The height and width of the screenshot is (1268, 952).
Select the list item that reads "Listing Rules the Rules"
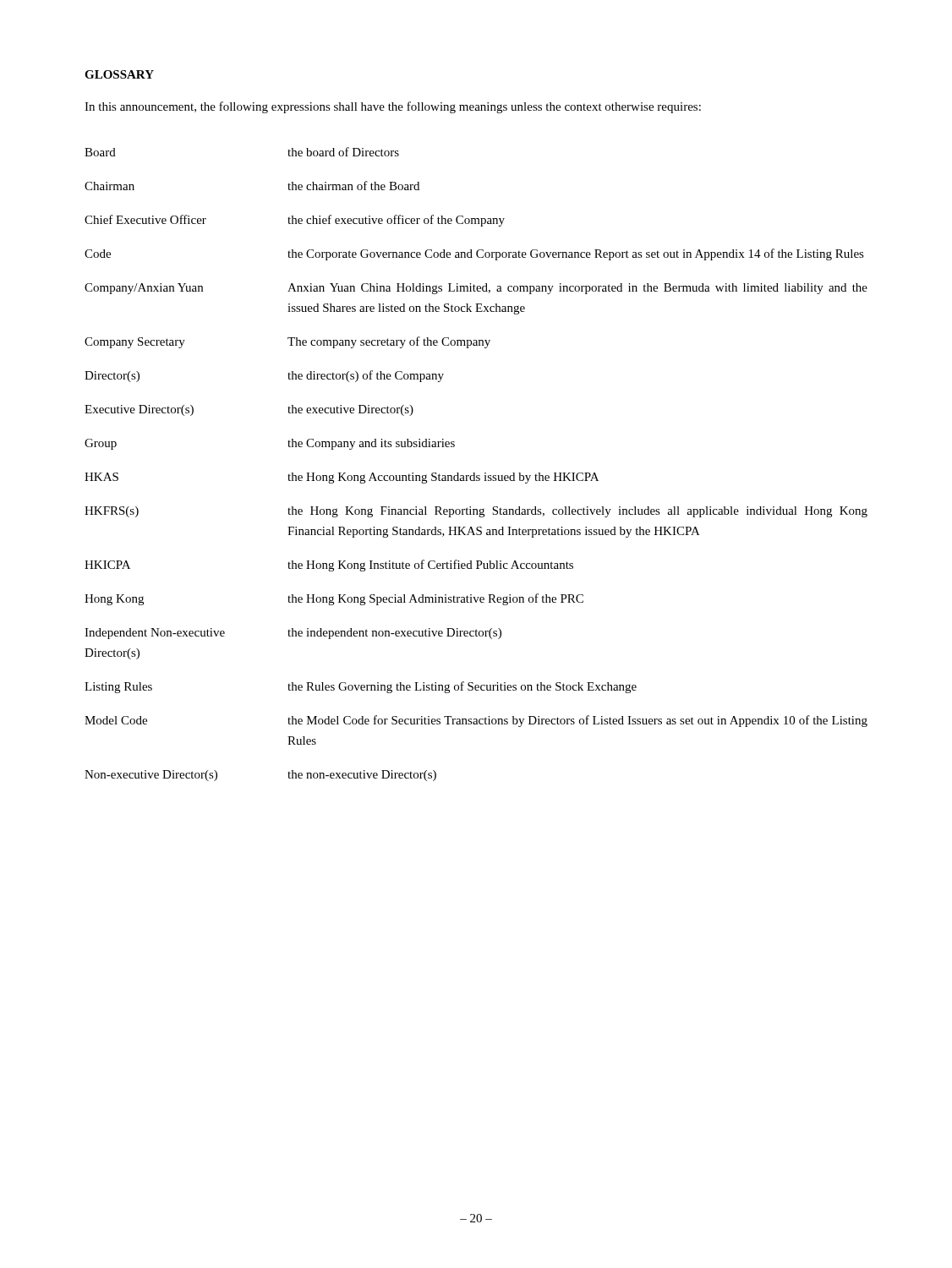coord(476,686)
